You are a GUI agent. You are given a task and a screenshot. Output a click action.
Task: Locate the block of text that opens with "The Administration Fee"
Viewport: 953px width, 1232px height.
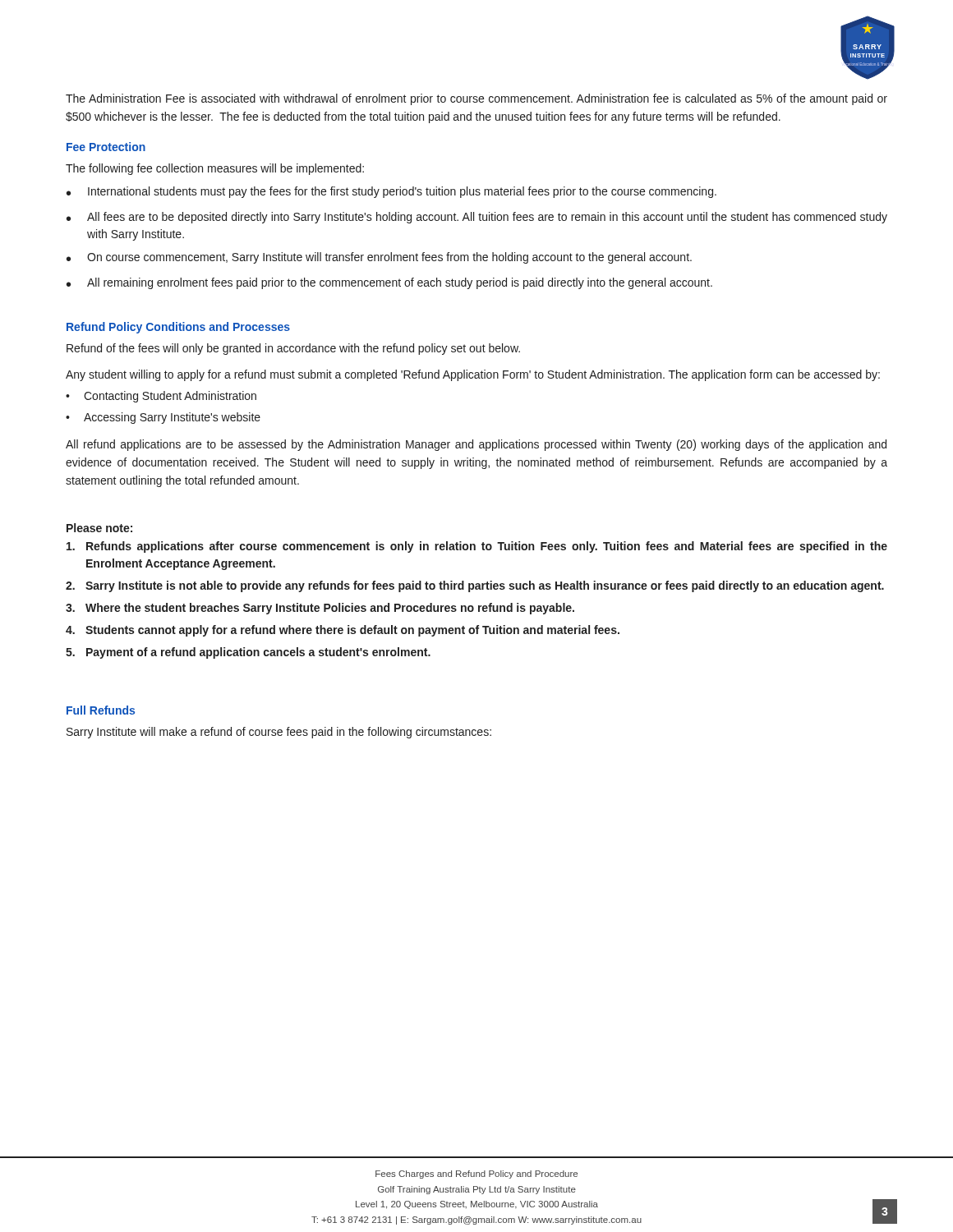(476, 107)
